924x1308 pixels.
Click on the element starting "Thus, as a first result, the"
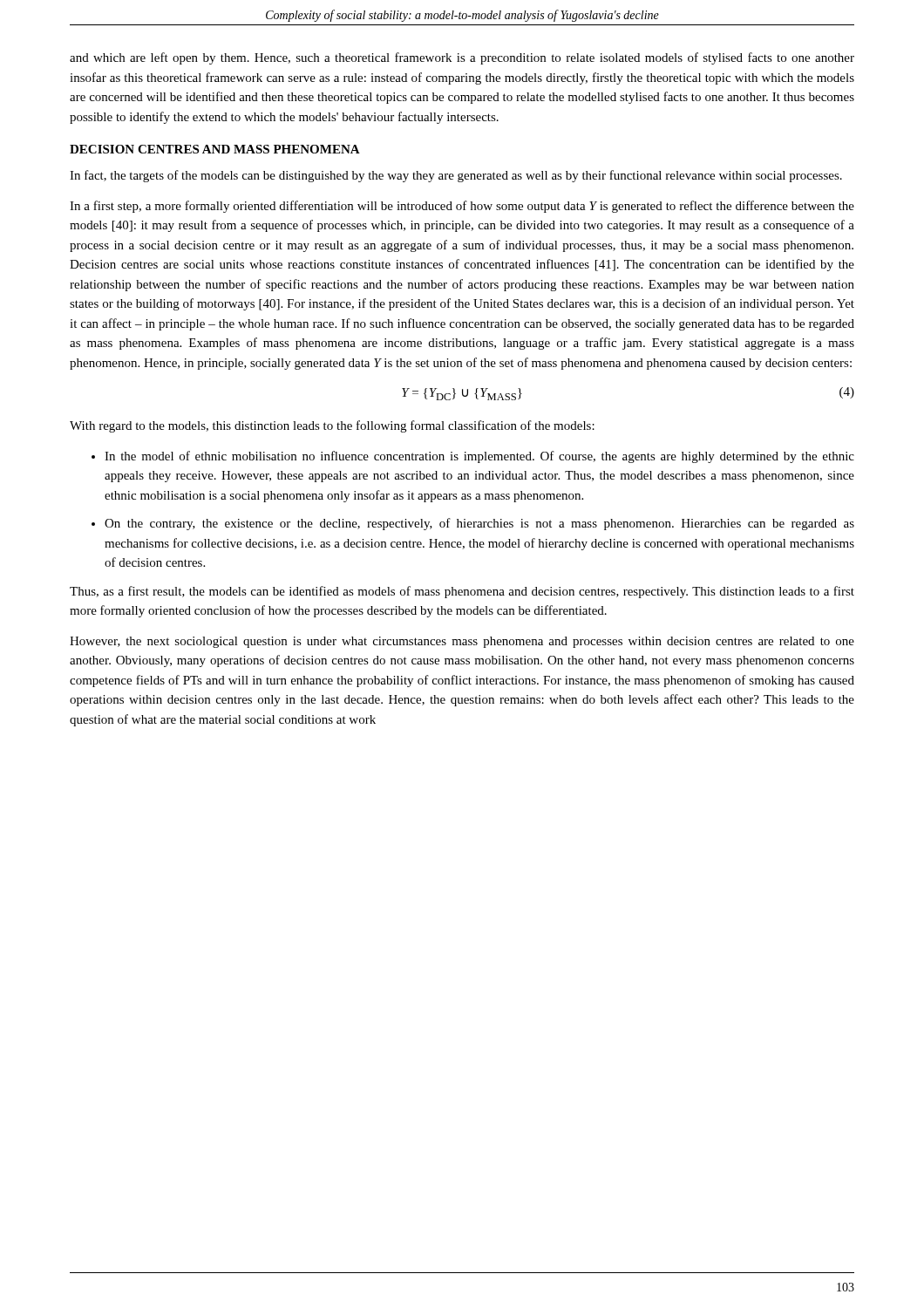tap(462, 655)
